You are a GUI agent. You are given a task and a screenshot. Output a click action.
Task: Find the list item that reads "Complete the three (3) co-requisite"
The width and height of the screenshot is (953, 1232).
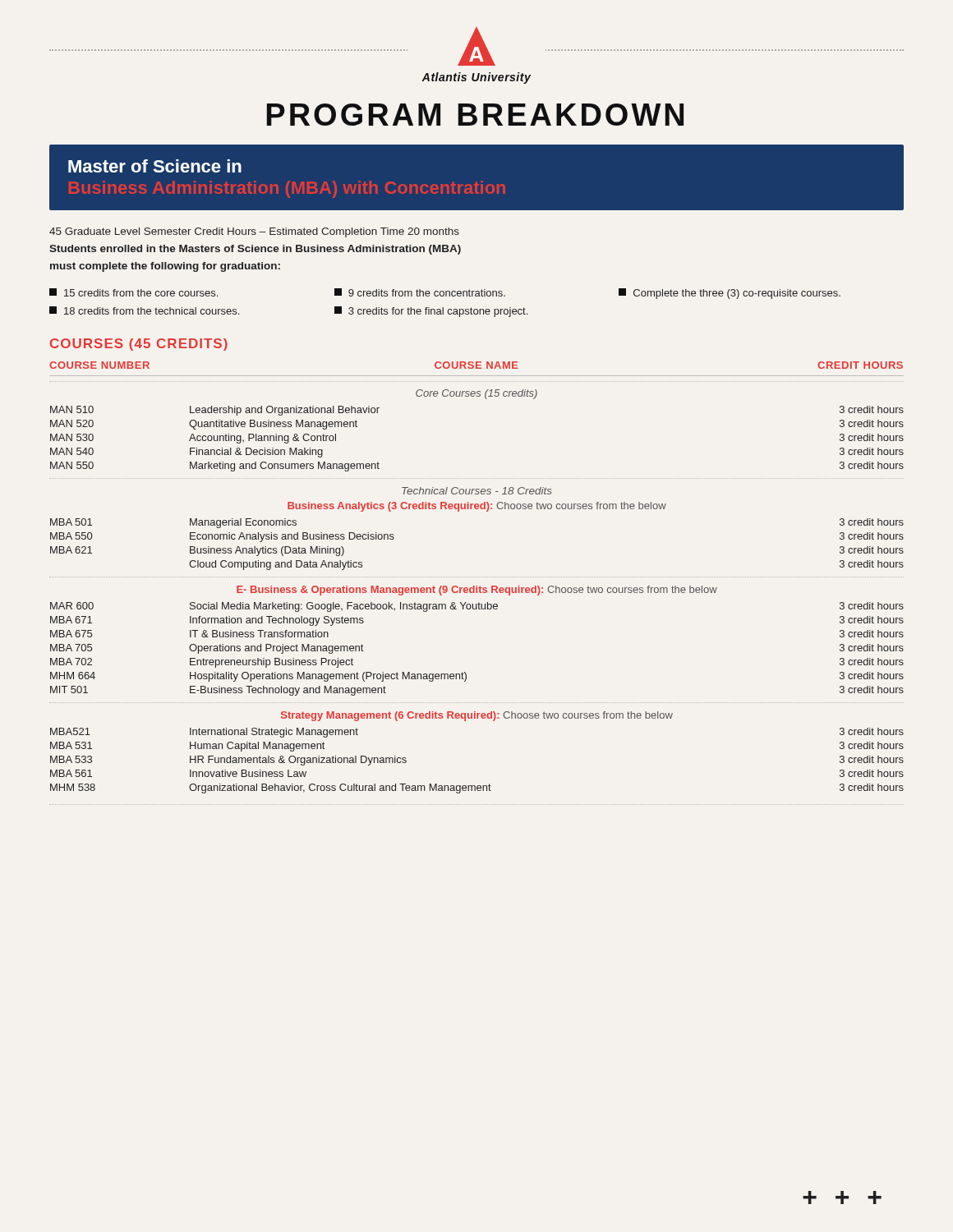[x=730, y=293]
